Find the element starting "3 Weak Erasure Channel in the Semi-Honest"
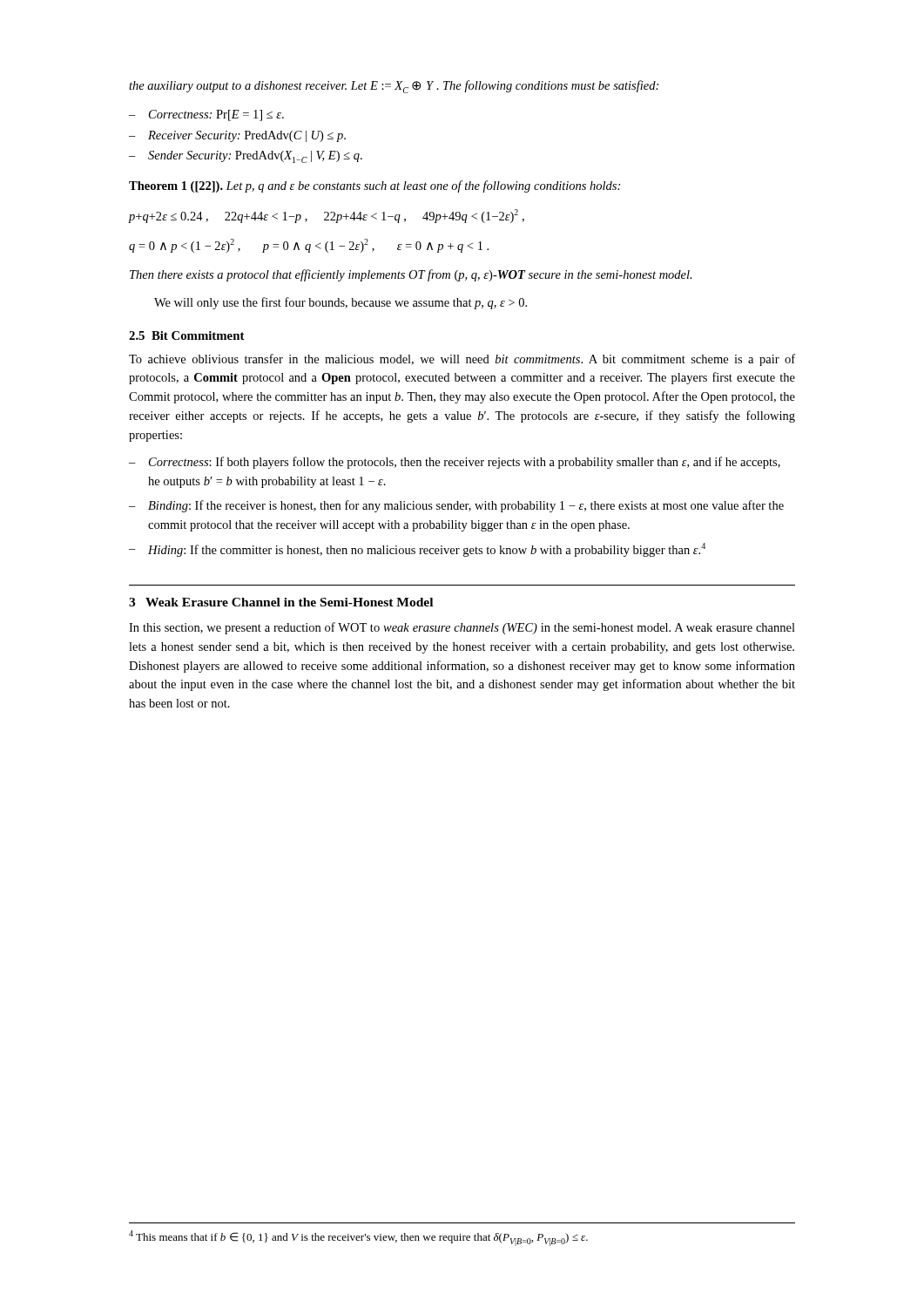The height and width of the screenshot is (1307, 924). point(281,602)
